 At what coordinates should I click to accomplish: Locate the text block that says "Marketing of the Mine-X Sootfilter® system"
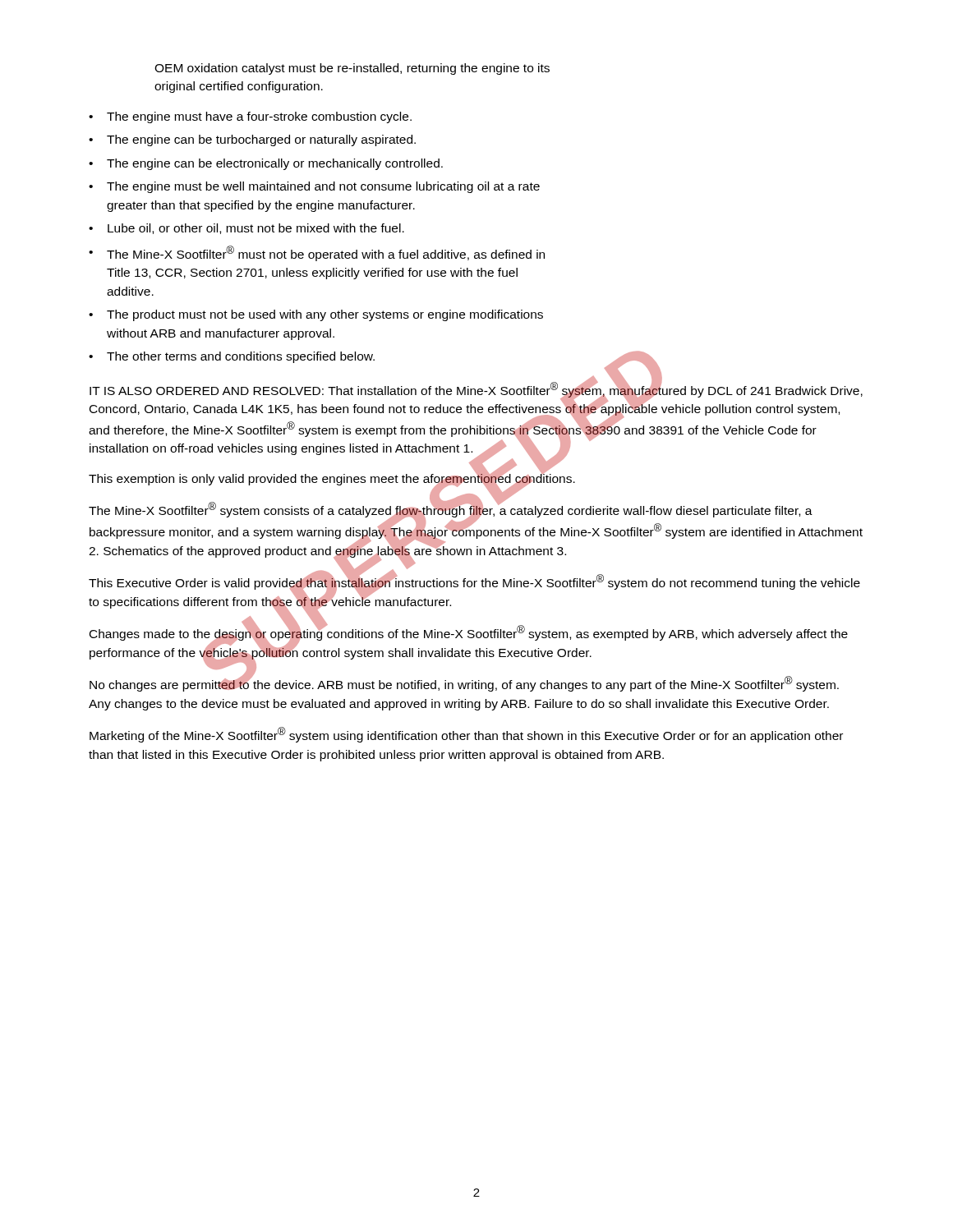[x=466, y=743]
